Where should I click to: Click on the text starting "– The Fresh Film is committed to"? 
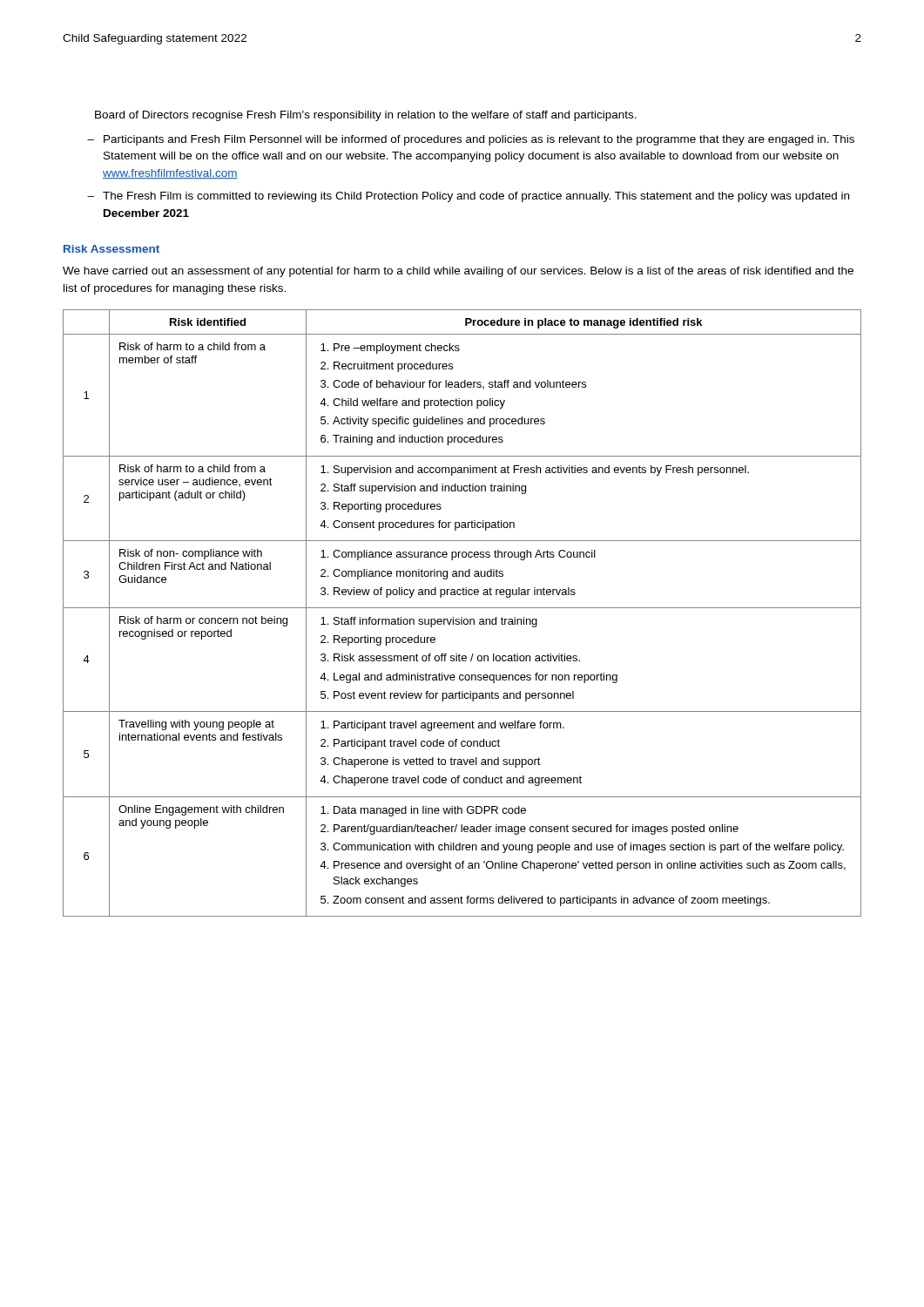pos(462,205)
